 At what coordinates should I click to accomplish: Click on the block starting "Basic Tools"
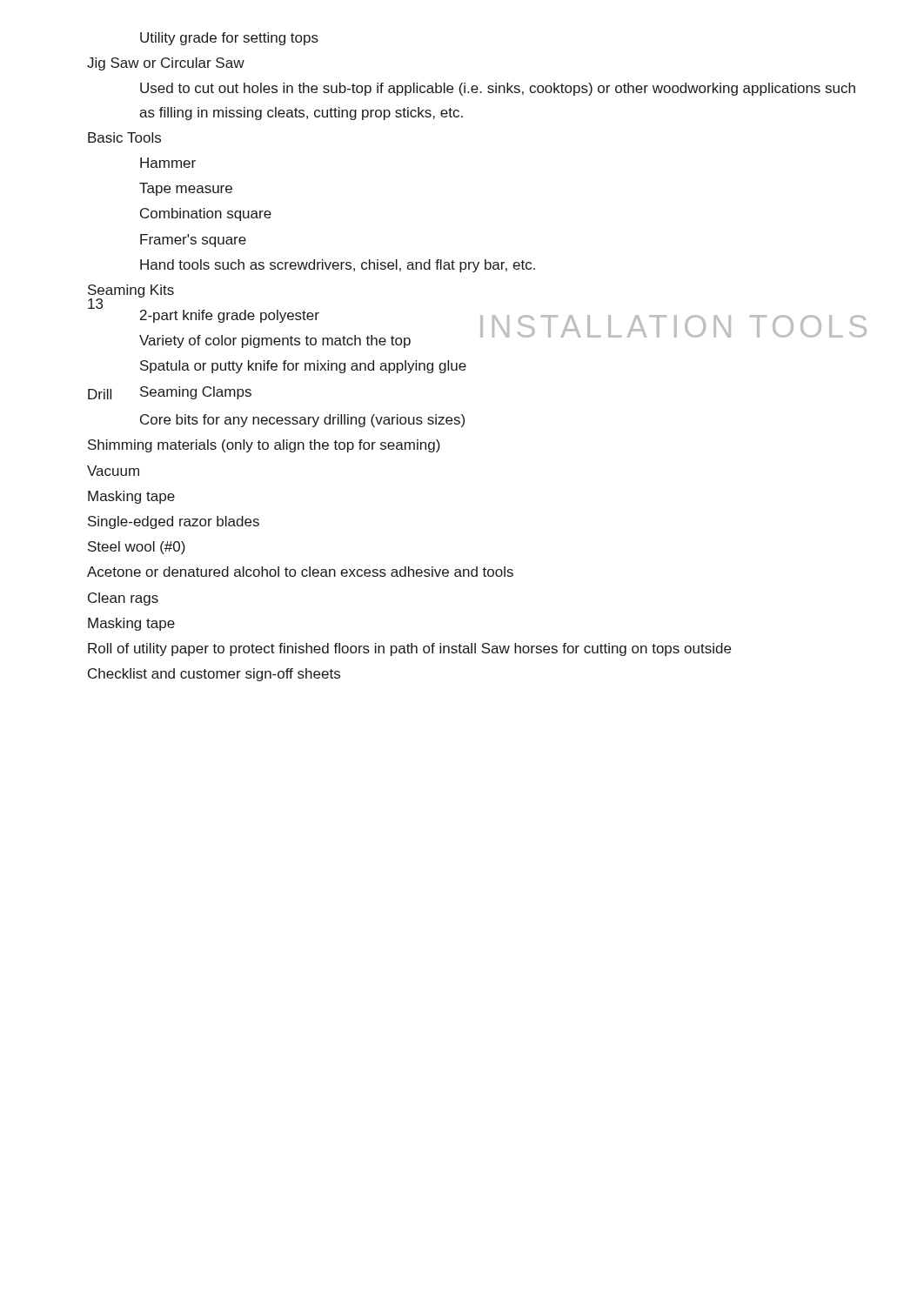pyautogui.click(x=124, y=138)
